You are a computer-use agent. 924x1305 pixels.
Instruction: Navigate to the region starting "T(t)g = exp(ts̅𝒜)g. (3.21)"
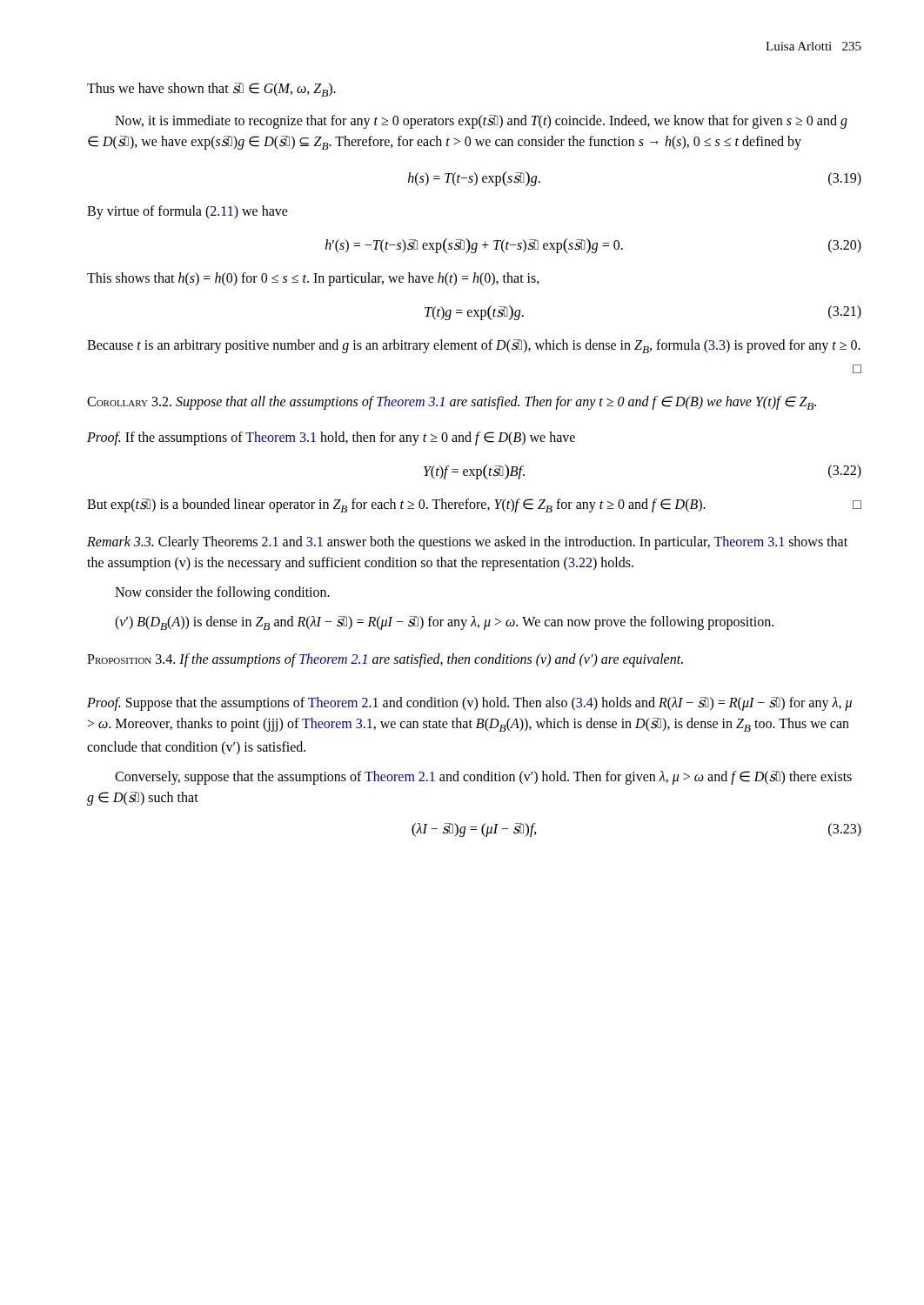474,312
